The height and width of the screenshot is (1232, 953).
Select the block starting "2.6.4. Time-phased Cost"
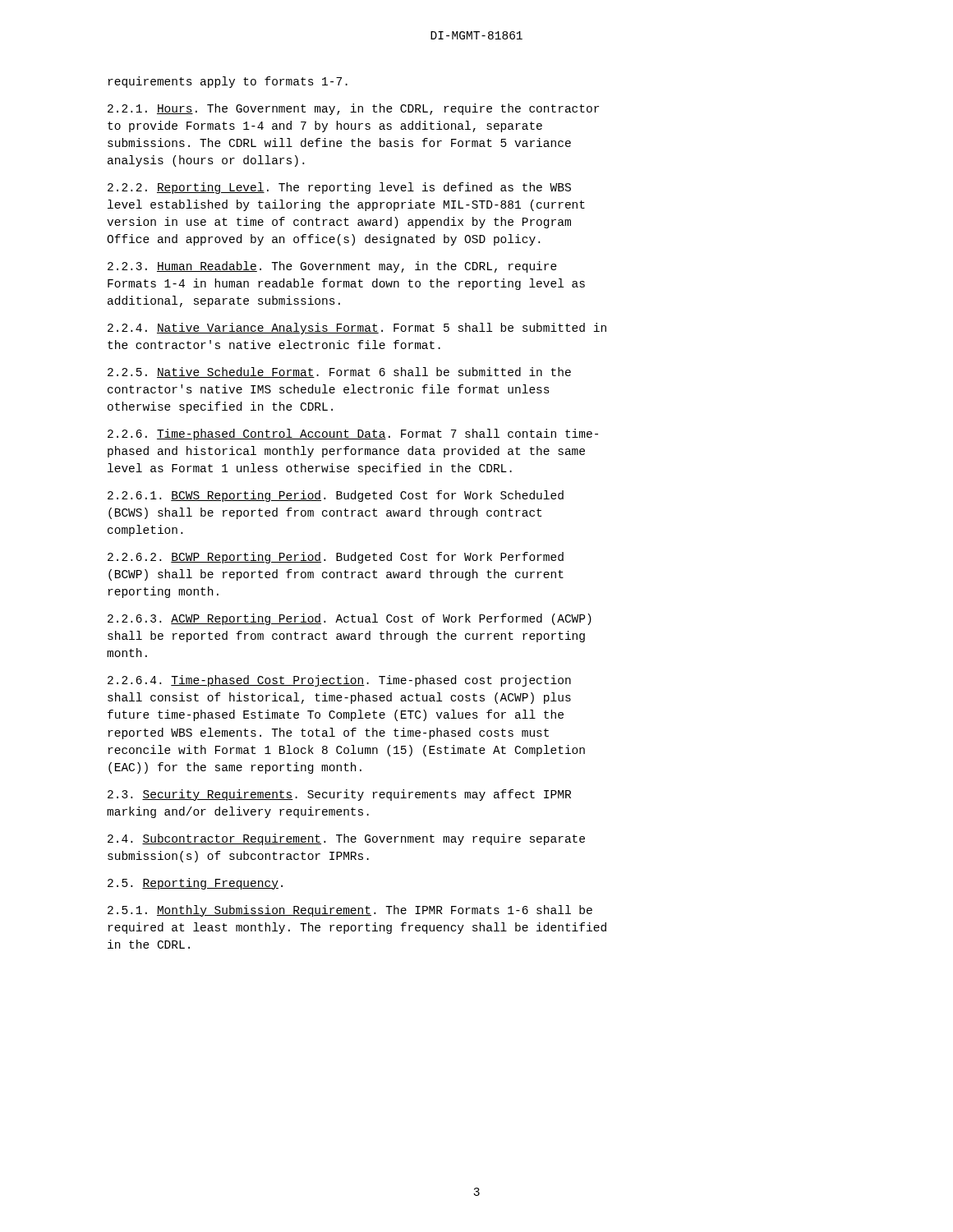pyautogui.click(x=476, y=725)
